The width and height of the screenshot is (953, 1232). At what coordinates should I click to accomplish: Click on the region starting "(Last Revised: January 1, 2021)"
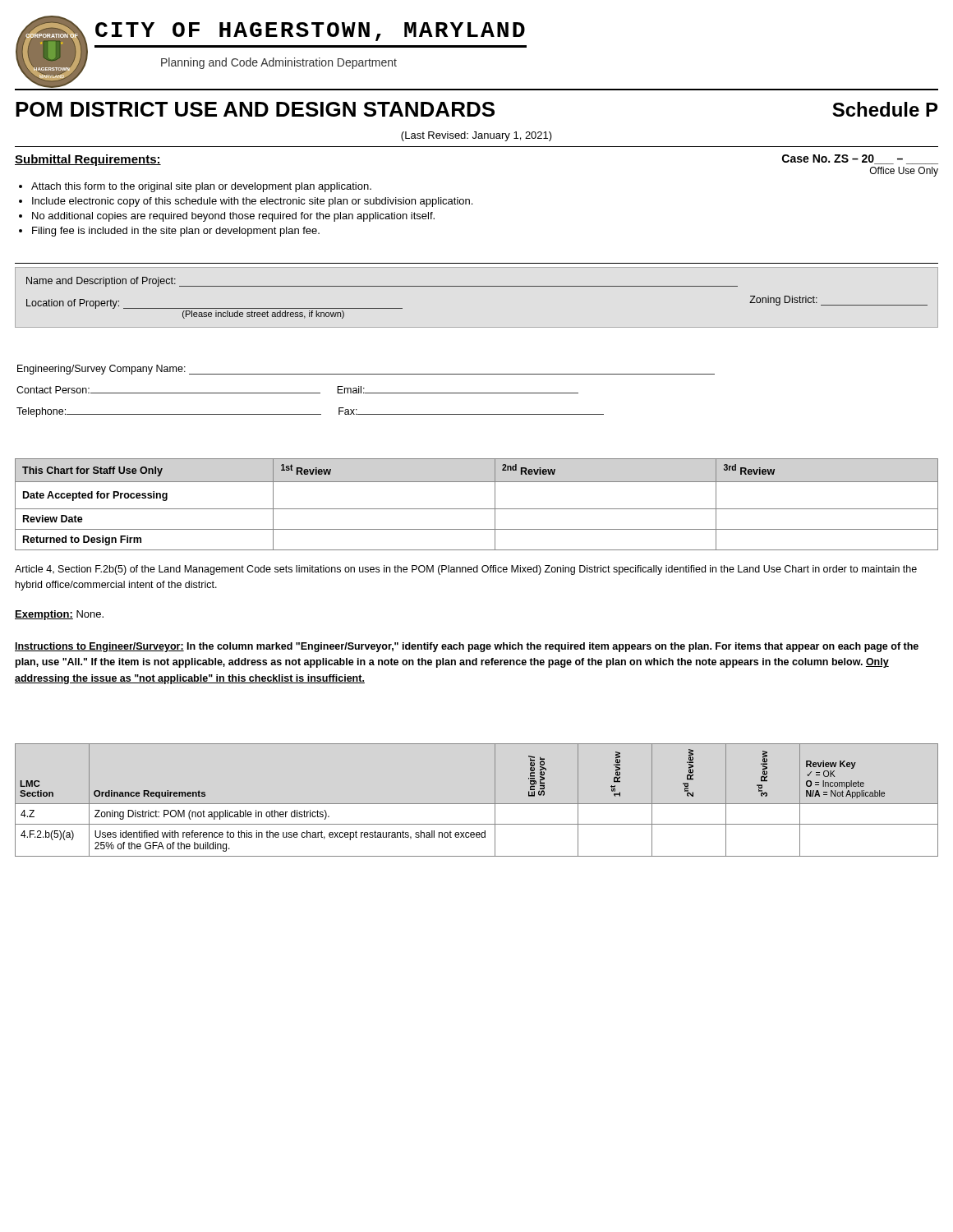[x=476, y=135]
